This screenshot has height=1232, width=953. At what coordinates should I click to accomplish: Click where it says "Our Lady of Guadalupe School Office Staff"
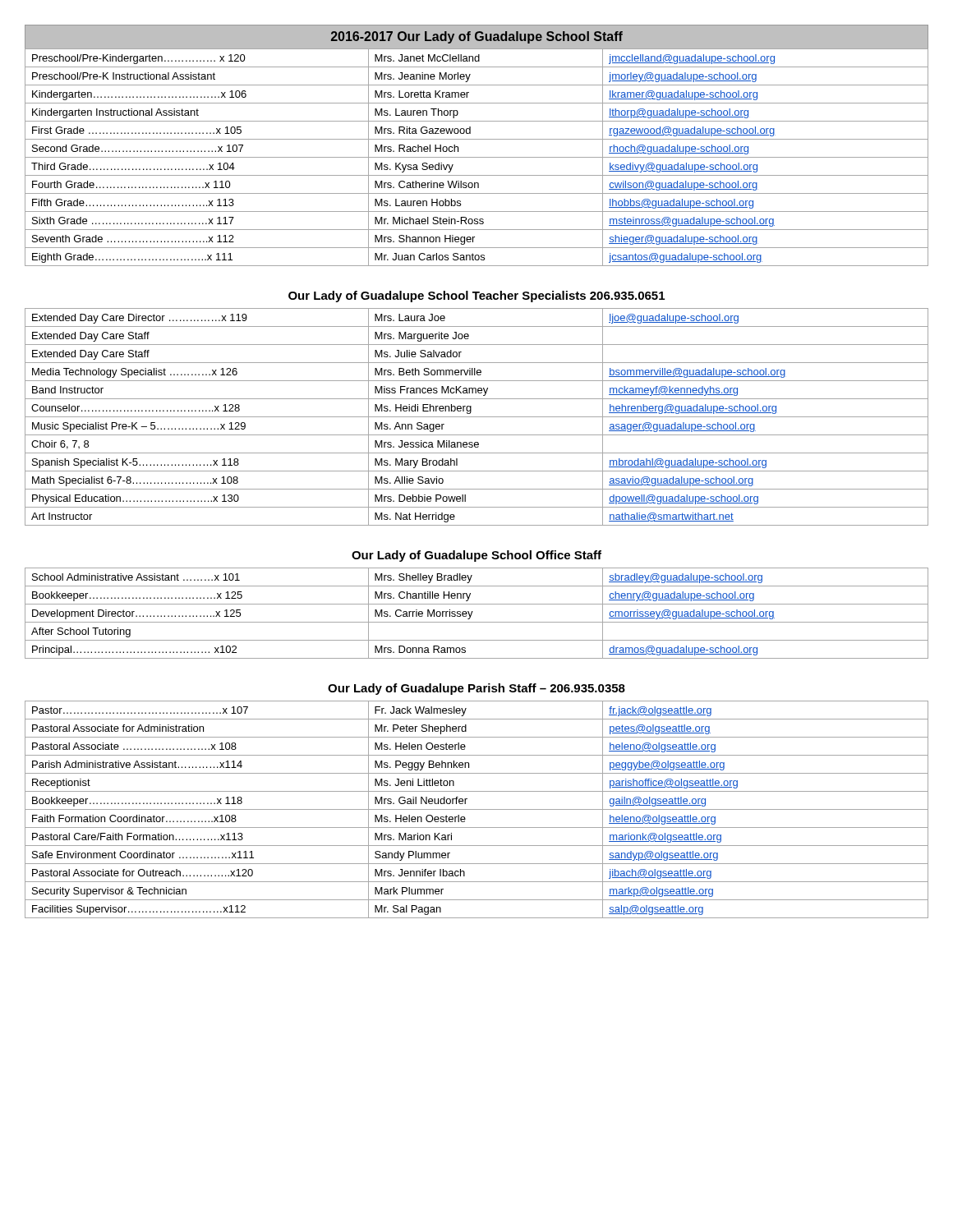476,555
